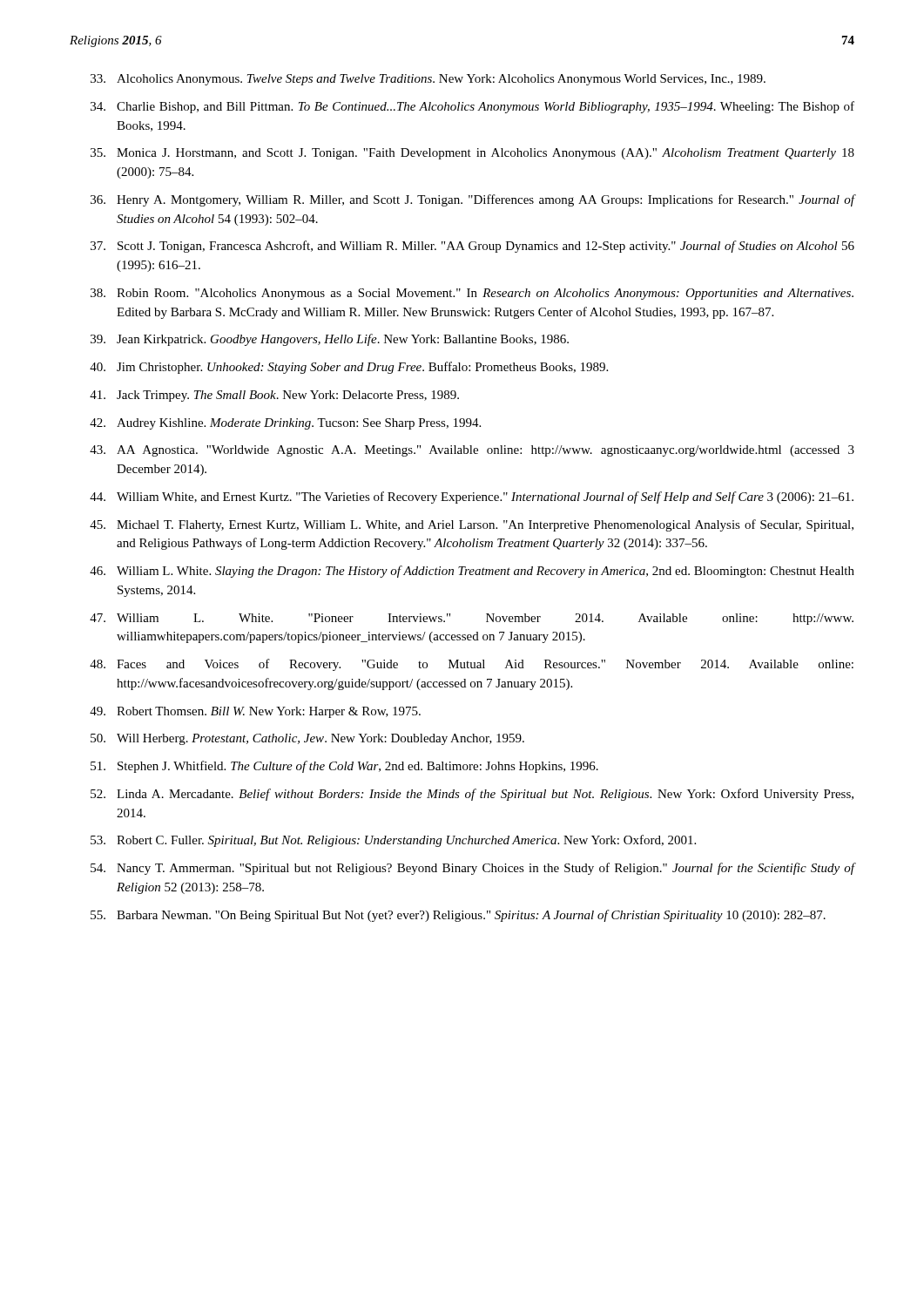Locate the block of text that opens with "43. AA Agnostica. "Worldwide"
This screenshot has width=924, height=1307.
(462, 460)
